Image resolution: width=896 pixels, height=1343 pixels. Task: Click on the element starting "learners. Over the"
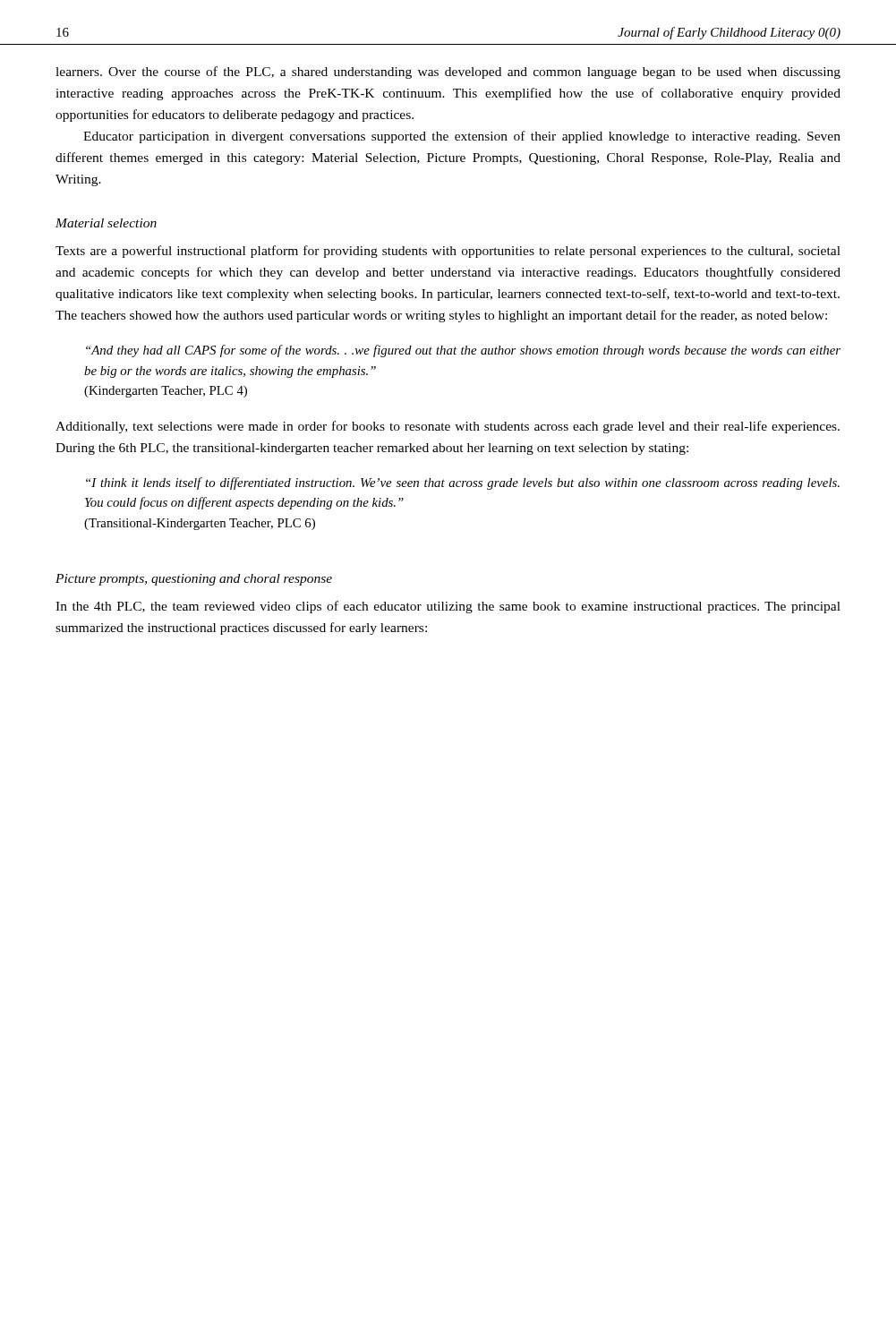pyautogui.click(x=448, y=125)
